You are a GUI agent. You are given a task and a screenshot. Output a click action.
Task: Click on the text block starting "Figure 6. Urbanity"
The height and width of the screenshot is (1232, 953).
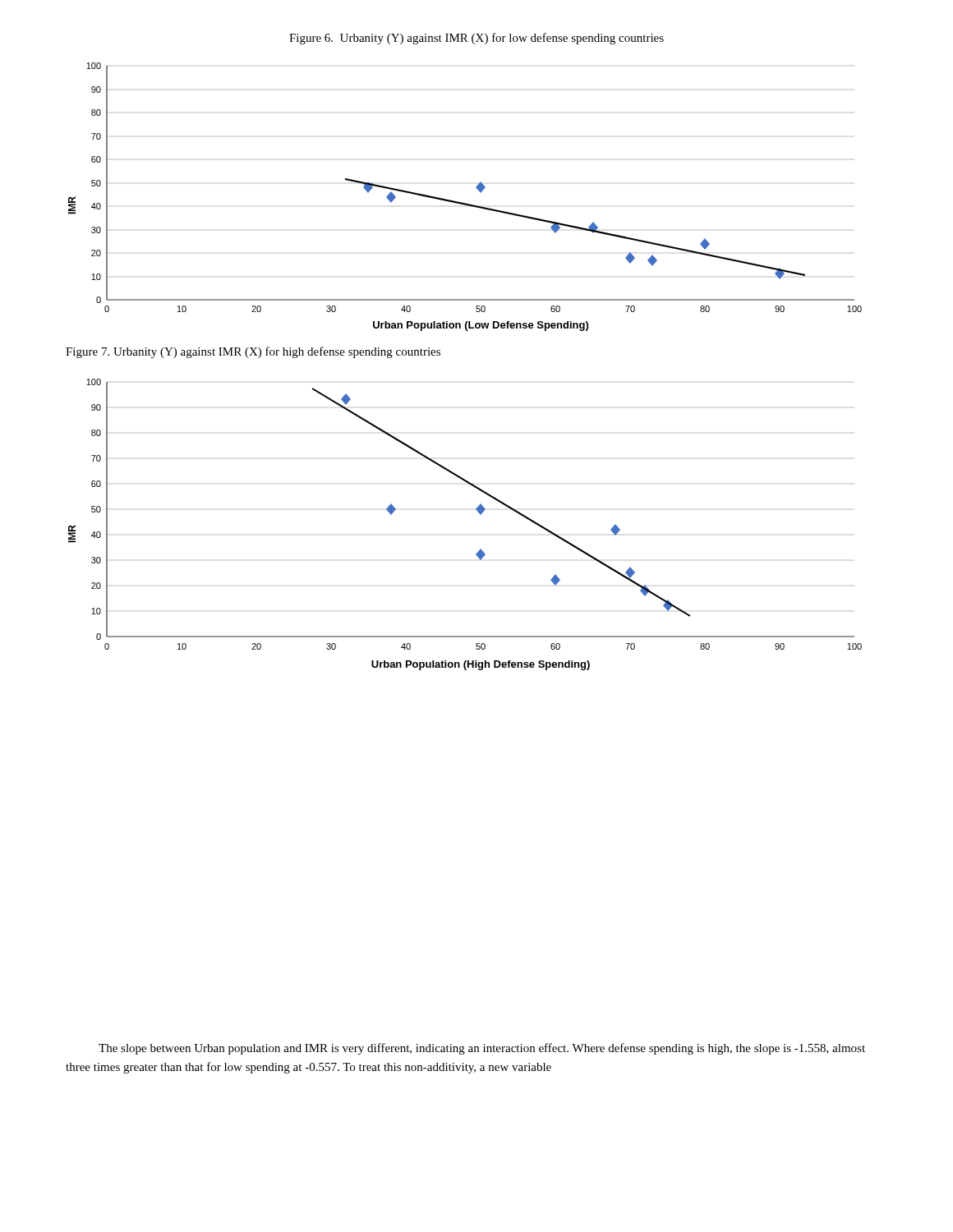click(476, 38)
